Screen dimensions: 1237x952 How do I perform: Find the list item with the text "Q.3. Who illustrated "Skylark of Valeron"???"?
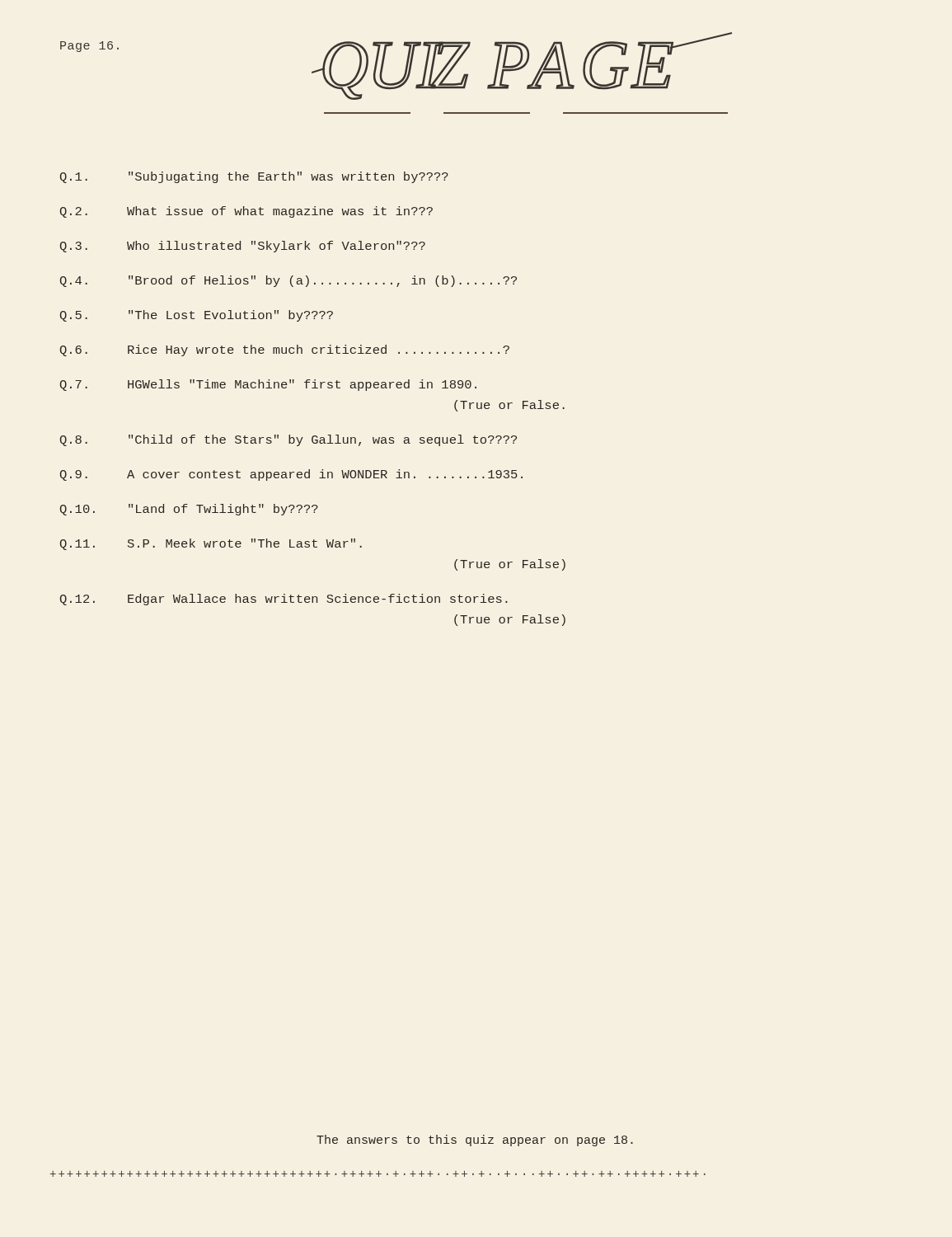point(243,247)
